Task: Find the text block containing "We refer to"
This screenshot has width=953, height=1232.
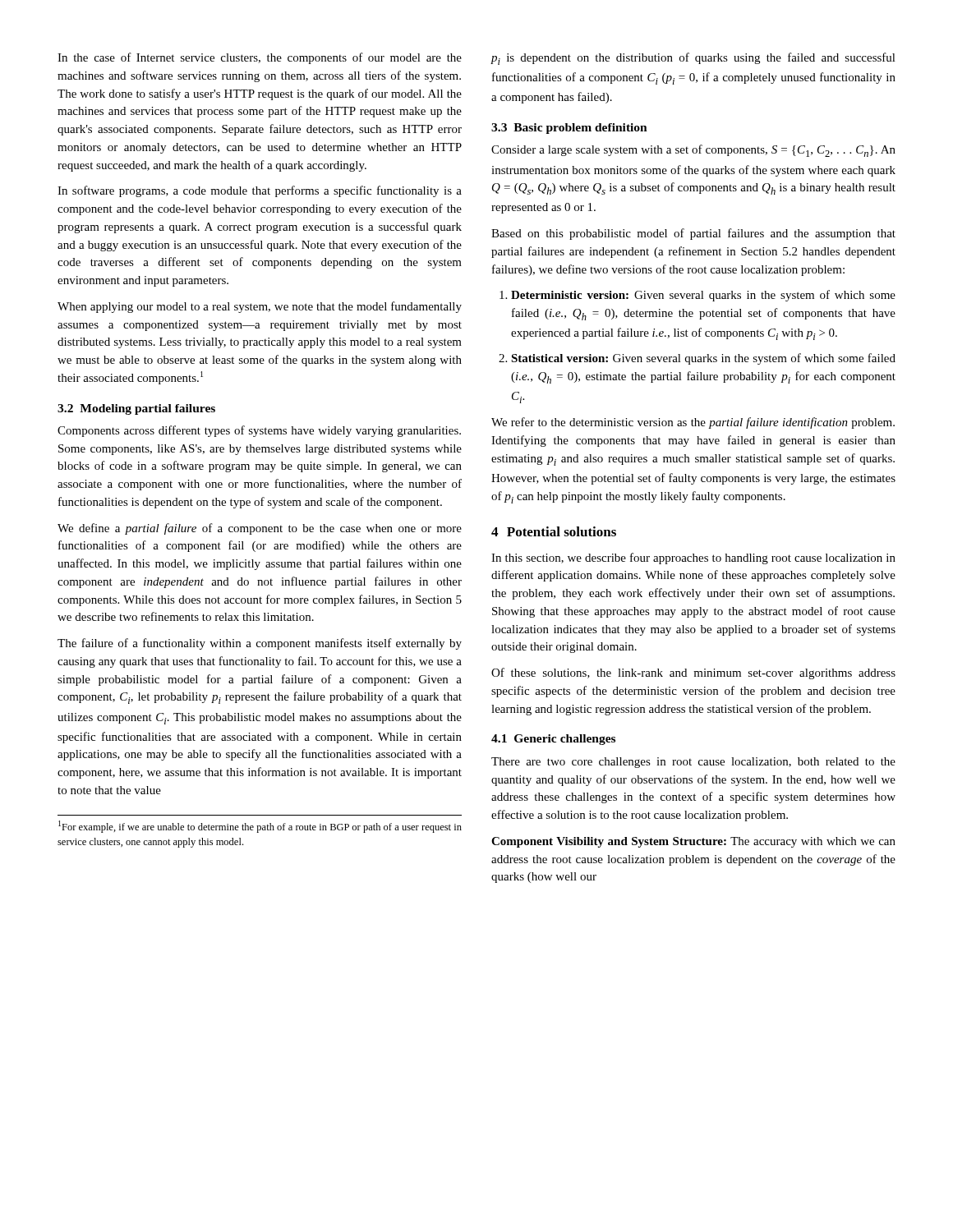Action: coord(693,461)
